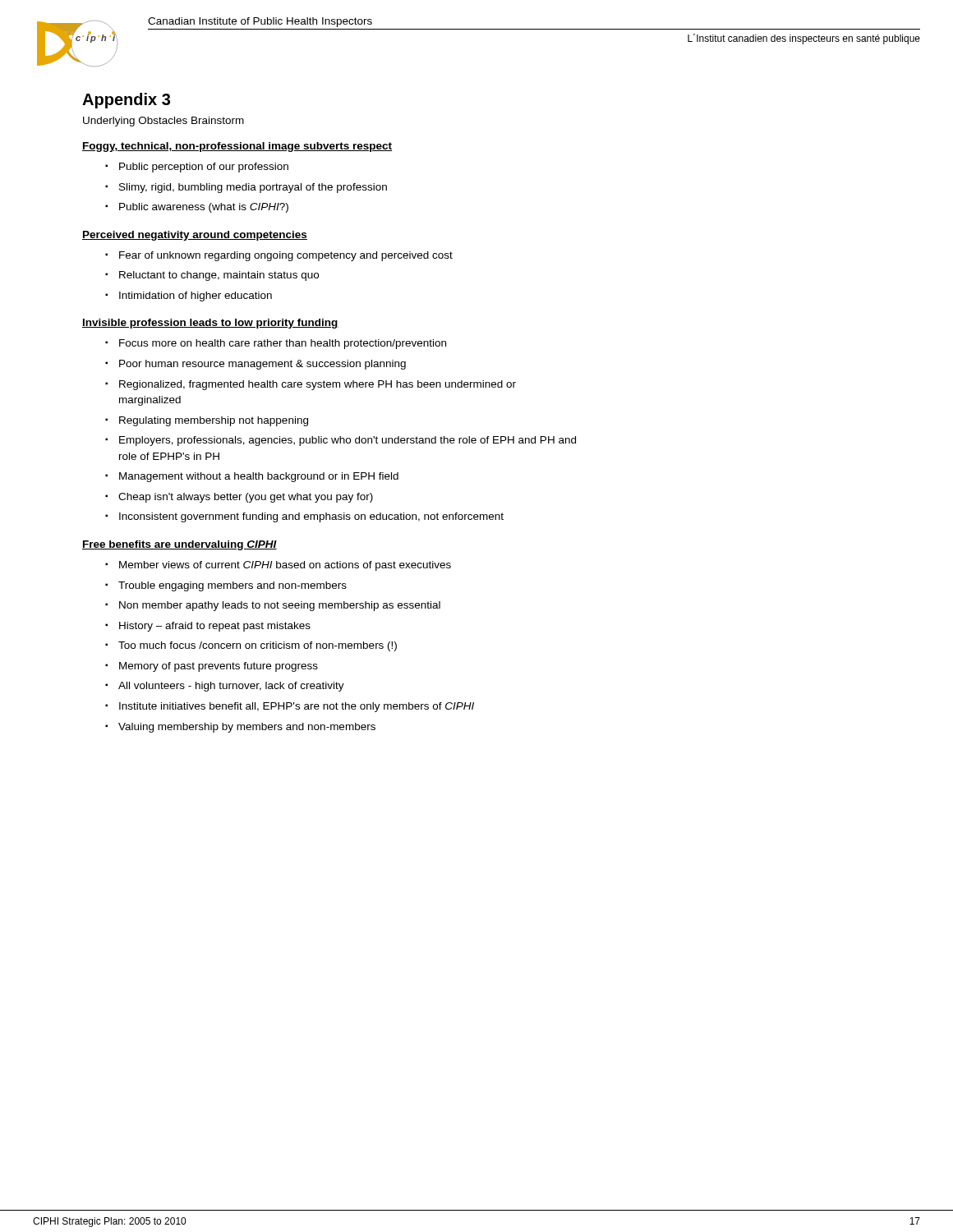Screen dimensions: 1232x953
Task: Find the section header that reads "Invisible profession leads to low priority funding"
Action: click(x=210, y=323)
